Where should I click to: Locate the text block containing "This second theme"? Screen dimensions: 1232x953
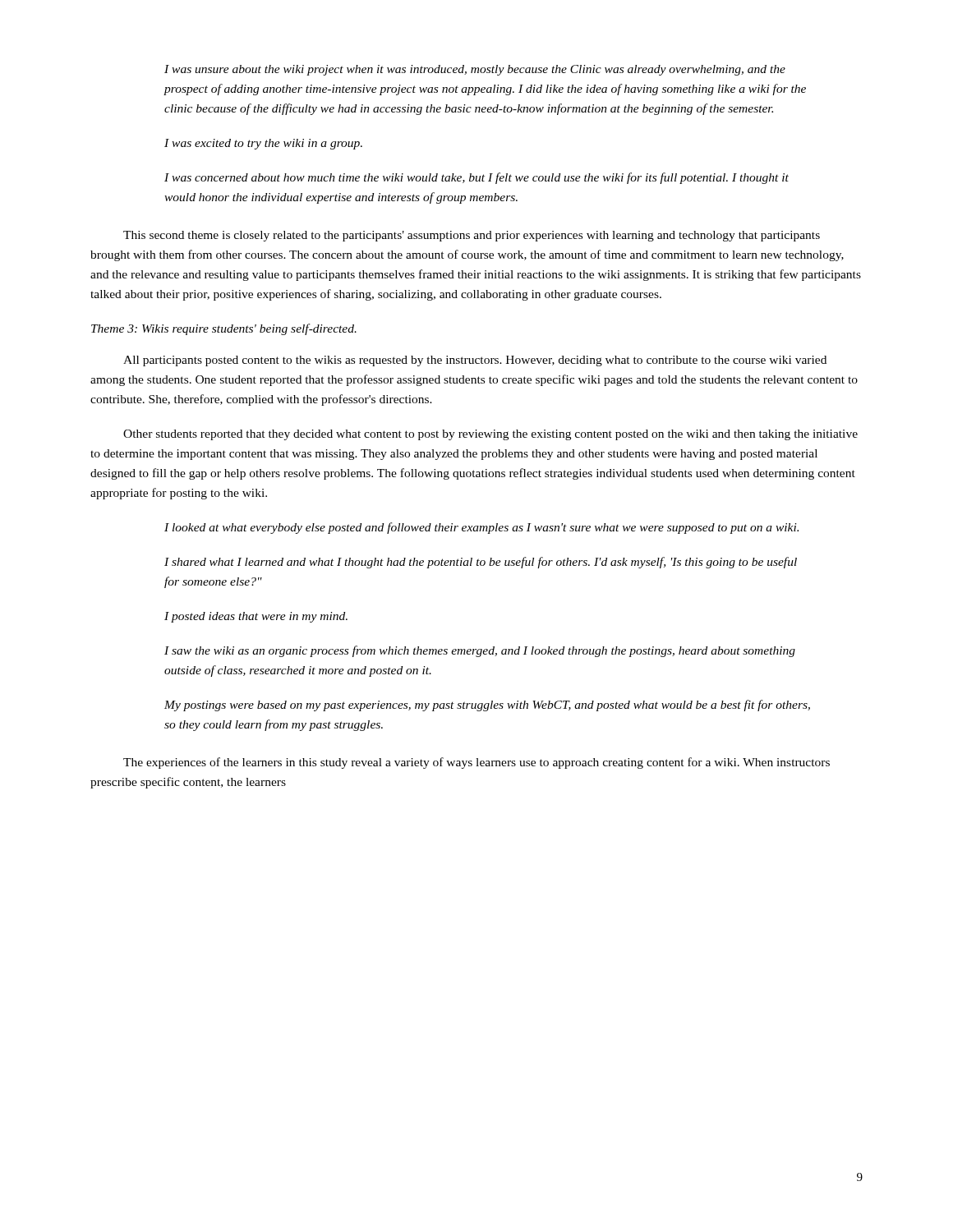476,265
